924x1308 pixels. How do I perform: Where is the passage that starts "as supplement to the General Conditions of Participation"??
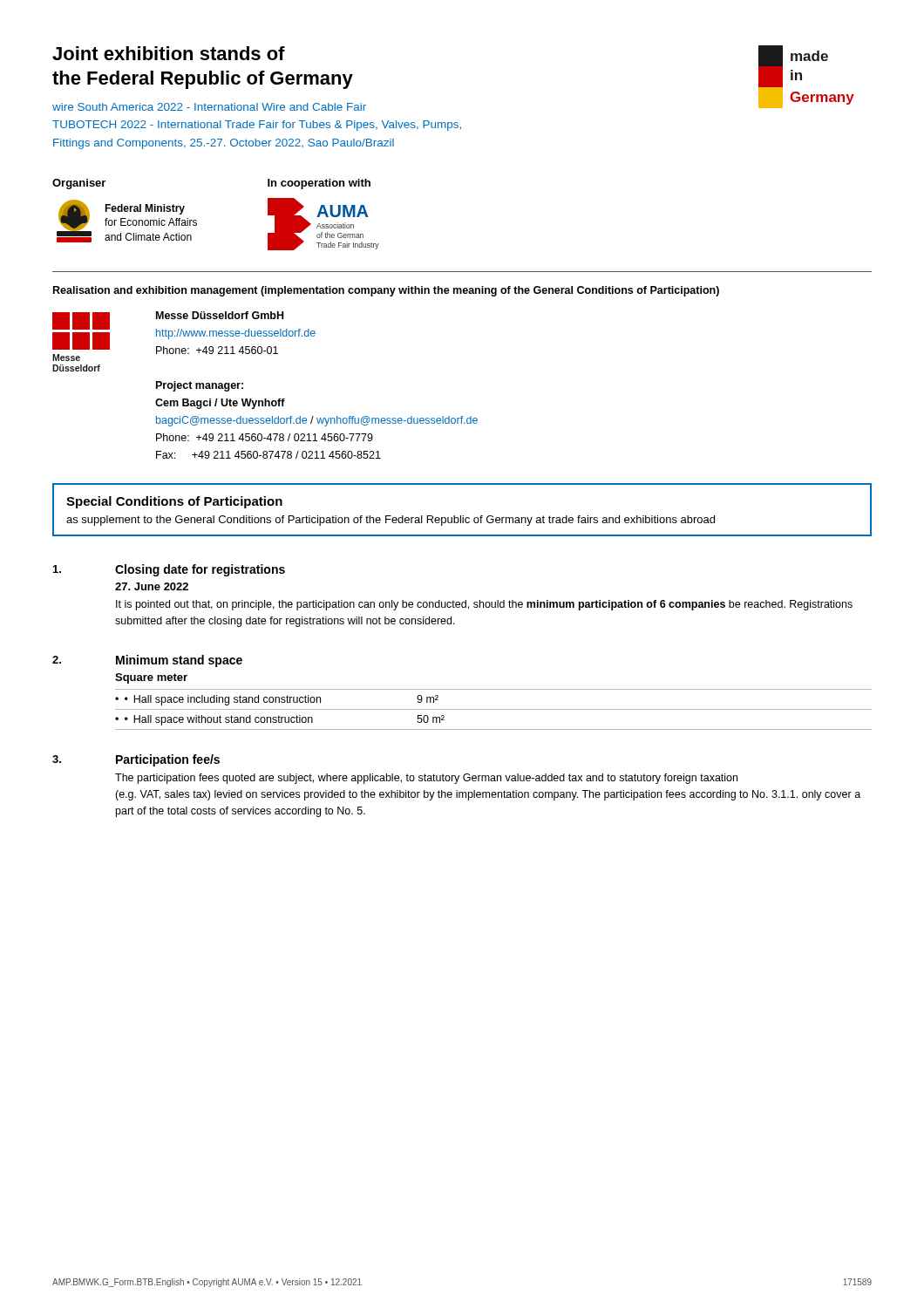[391, 519]
